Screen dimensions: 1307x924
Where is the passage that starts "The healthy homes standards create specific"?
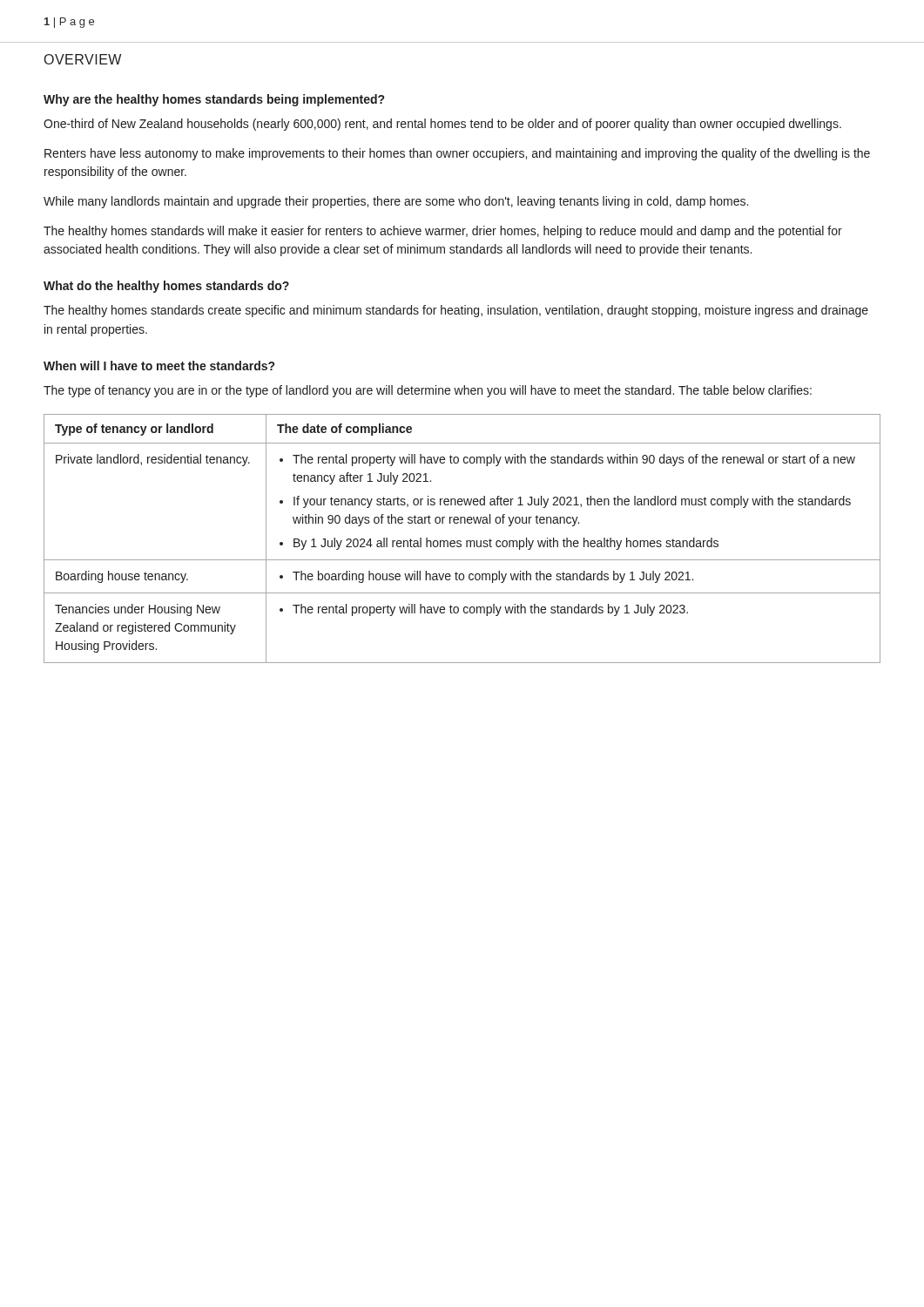(x=456, y=320)
